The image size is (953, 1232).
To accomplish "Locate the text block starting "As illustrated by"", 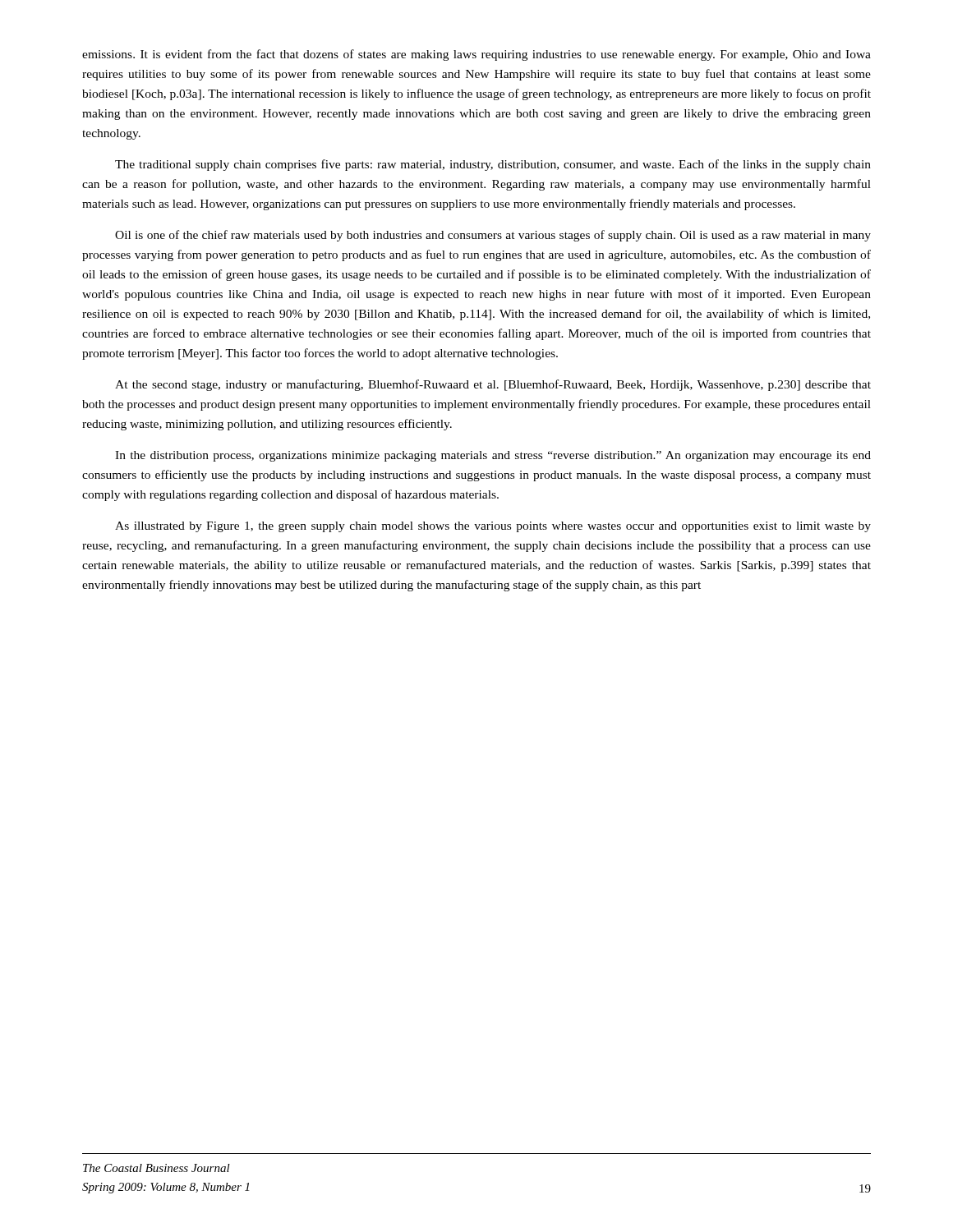I will coord(476,556).
